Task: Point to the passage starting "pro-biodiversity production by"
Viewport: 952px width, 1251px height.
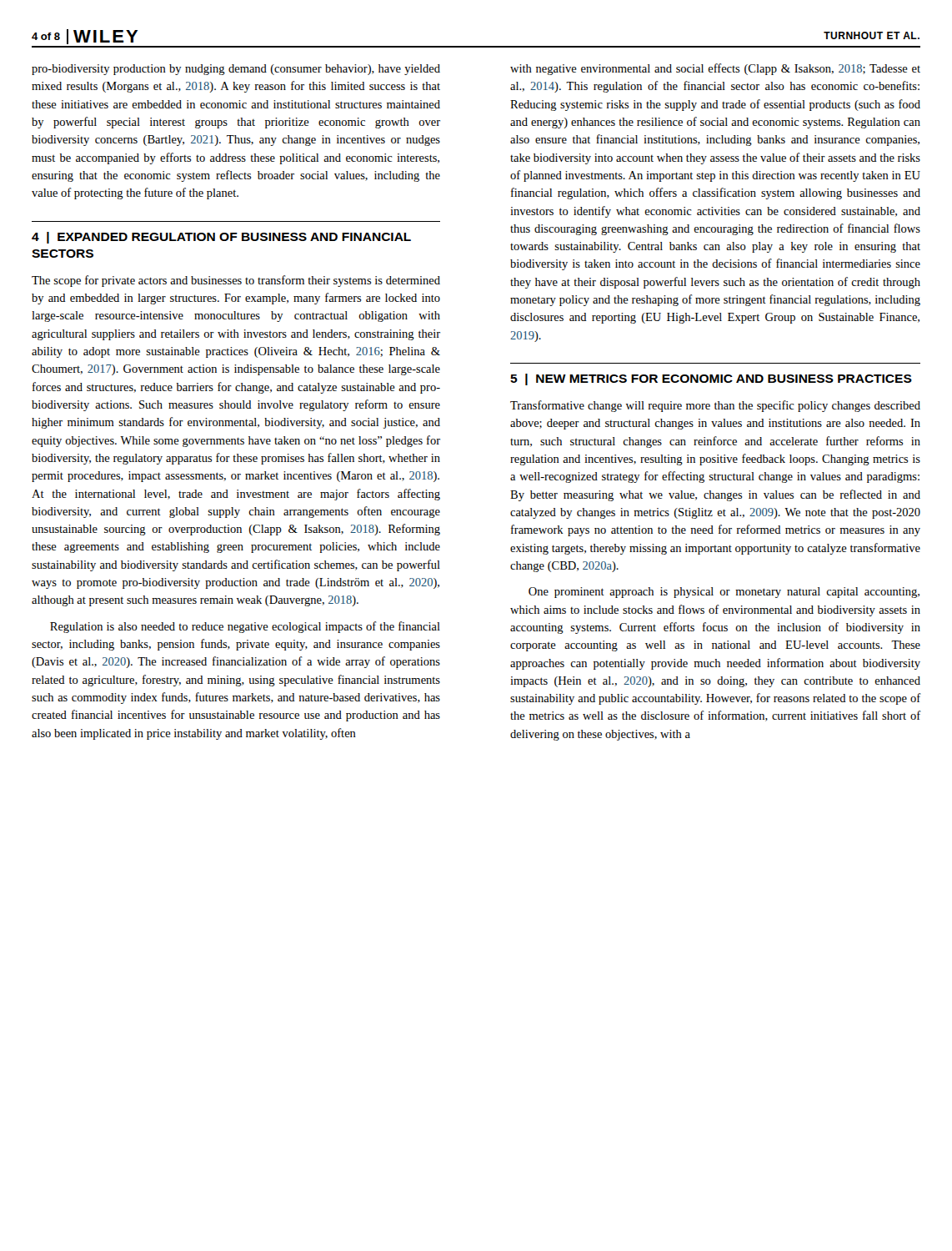Action: (x=236, y=131)
